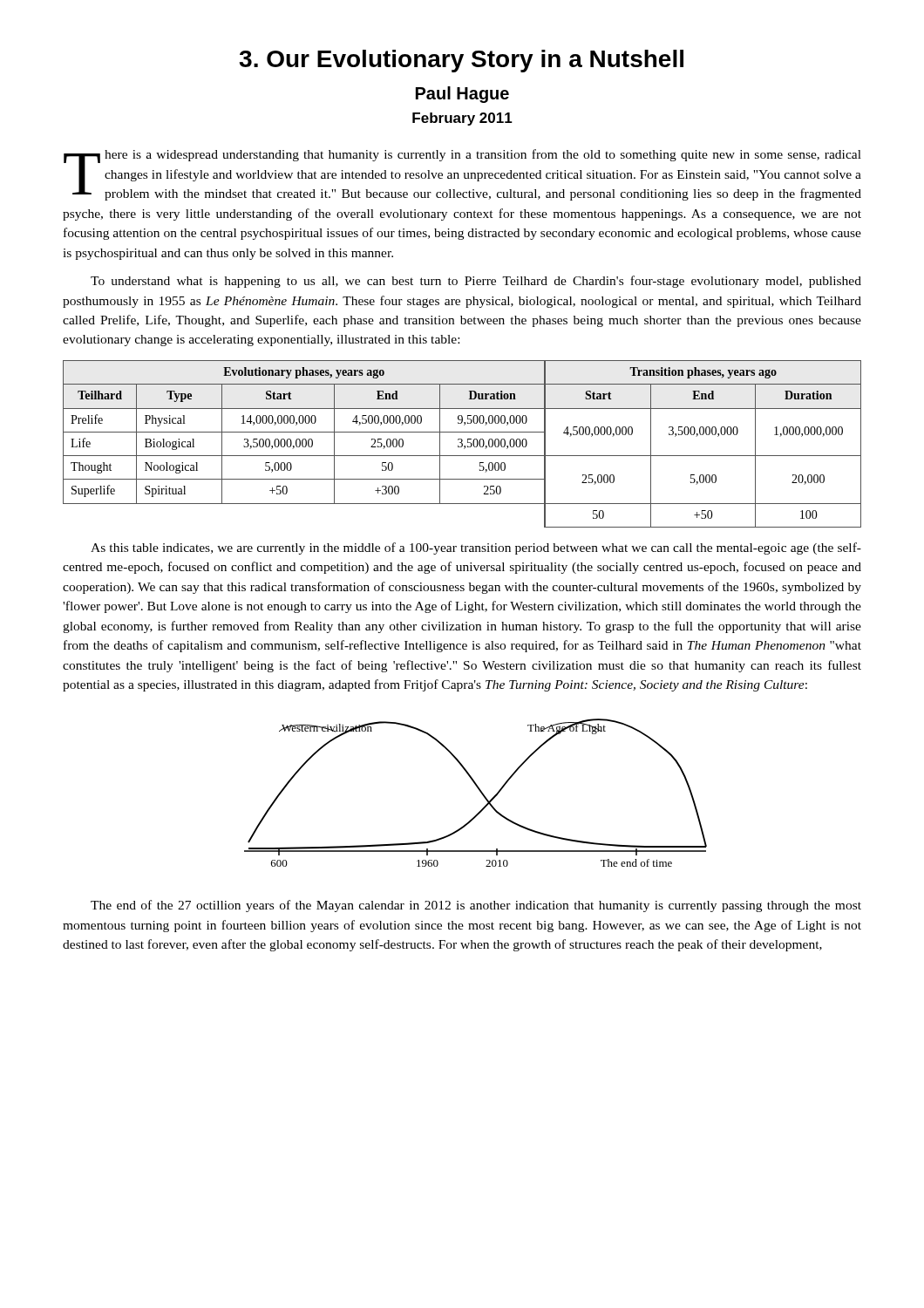
Task: Click on the text block with the text "As this table indicates, we are"
Action: click(462, 616)
